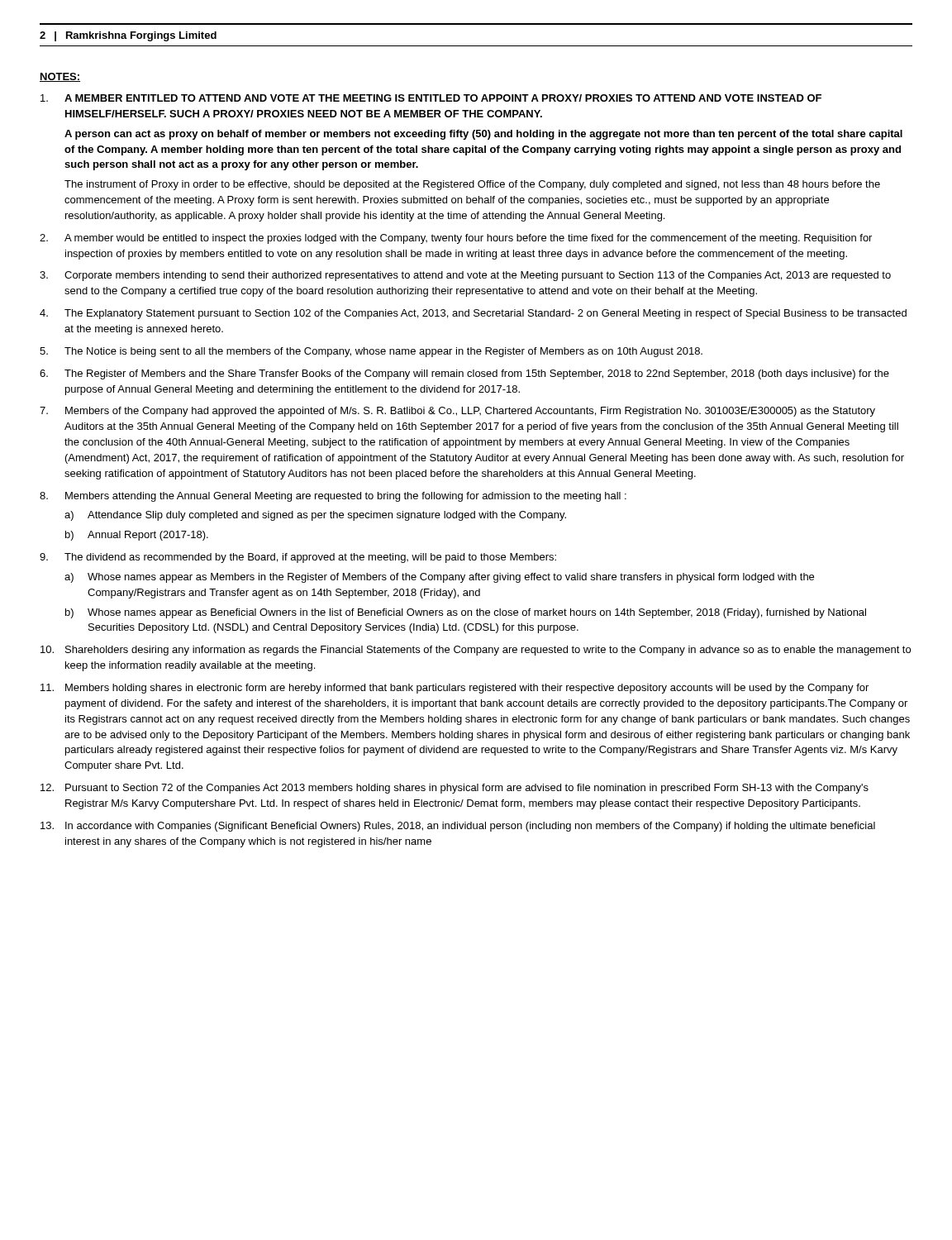
Task: Find the block starting "3. Corporate members intending to send their"
Action: [x=476, y=284]
